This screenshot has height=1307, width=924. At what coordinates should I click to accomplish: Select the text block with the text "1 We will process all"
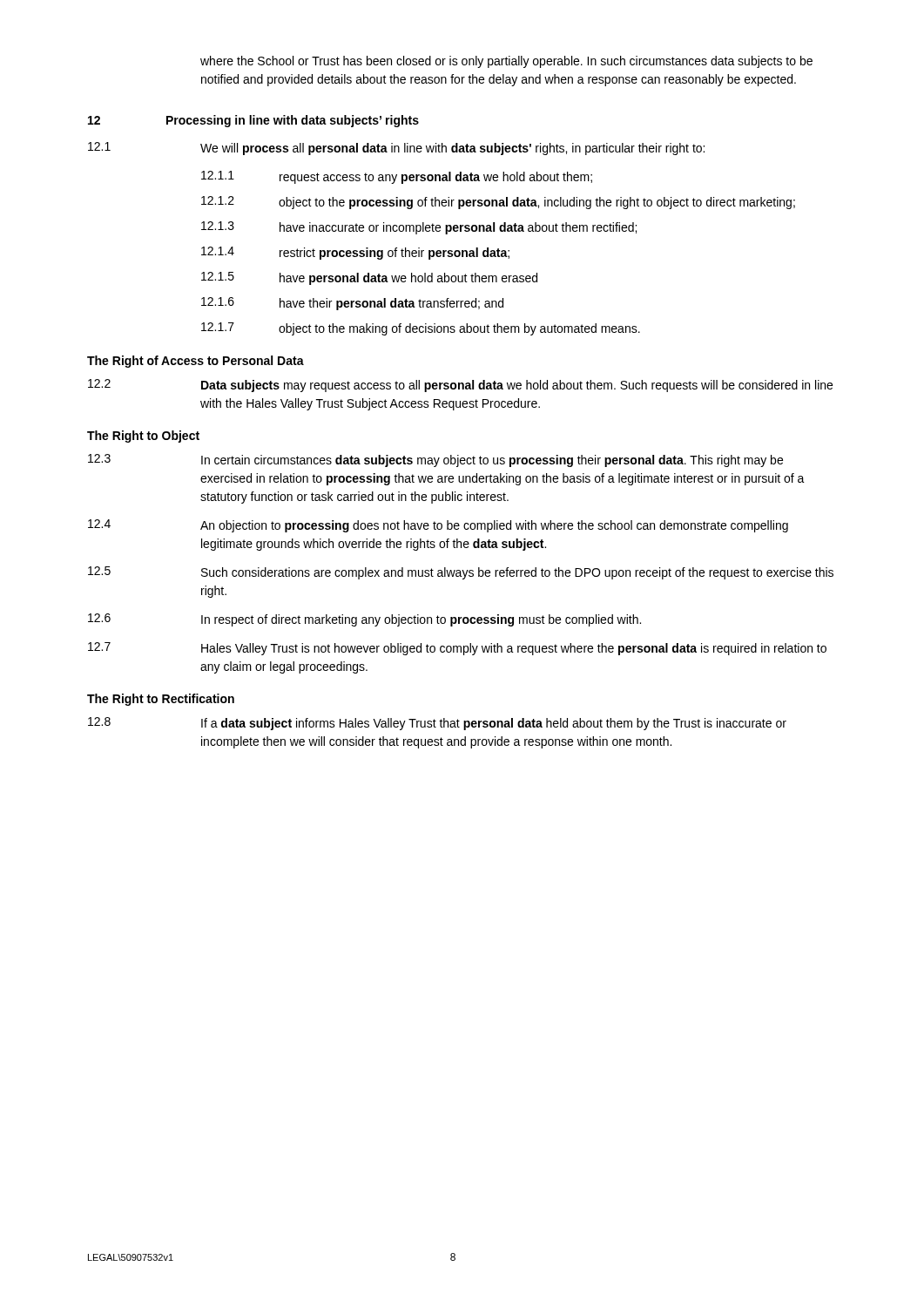click(462, 149)
